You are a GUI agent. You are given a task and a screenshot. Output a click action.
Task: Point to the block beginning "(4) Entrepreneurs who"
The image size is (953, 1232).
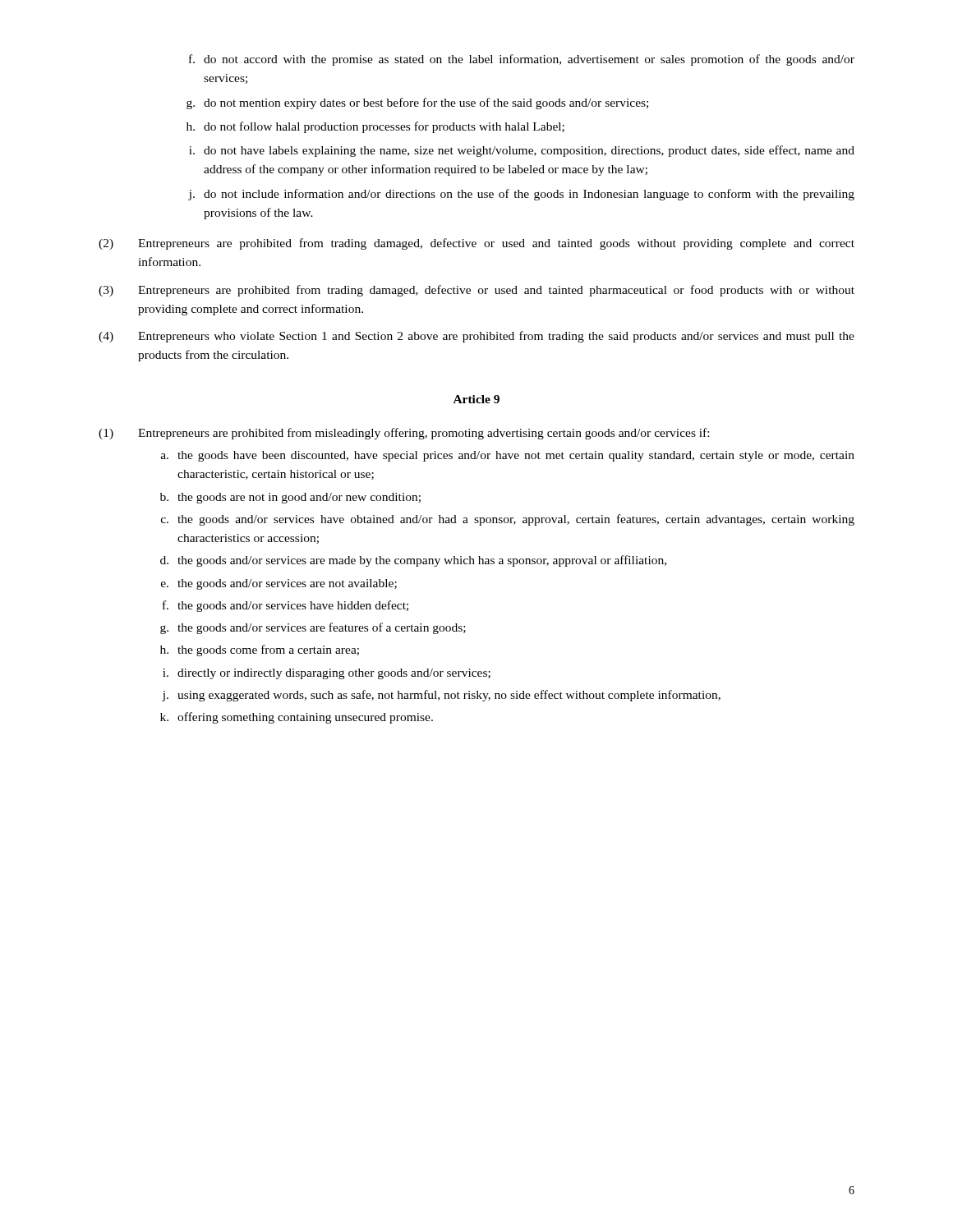tap(476, 345)
